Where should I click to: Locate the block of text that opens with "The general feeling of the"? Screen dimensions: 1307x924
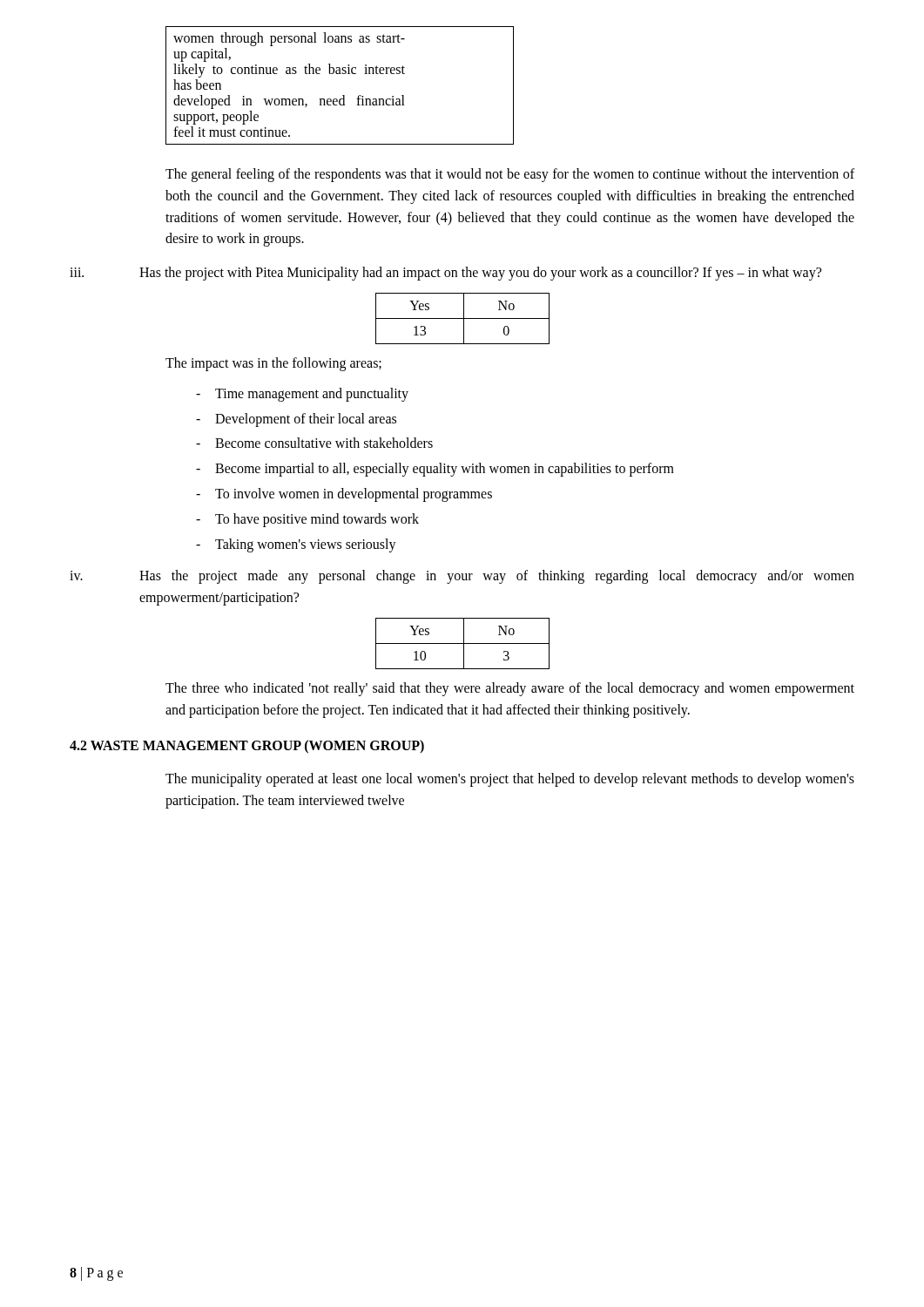point(510,206)
